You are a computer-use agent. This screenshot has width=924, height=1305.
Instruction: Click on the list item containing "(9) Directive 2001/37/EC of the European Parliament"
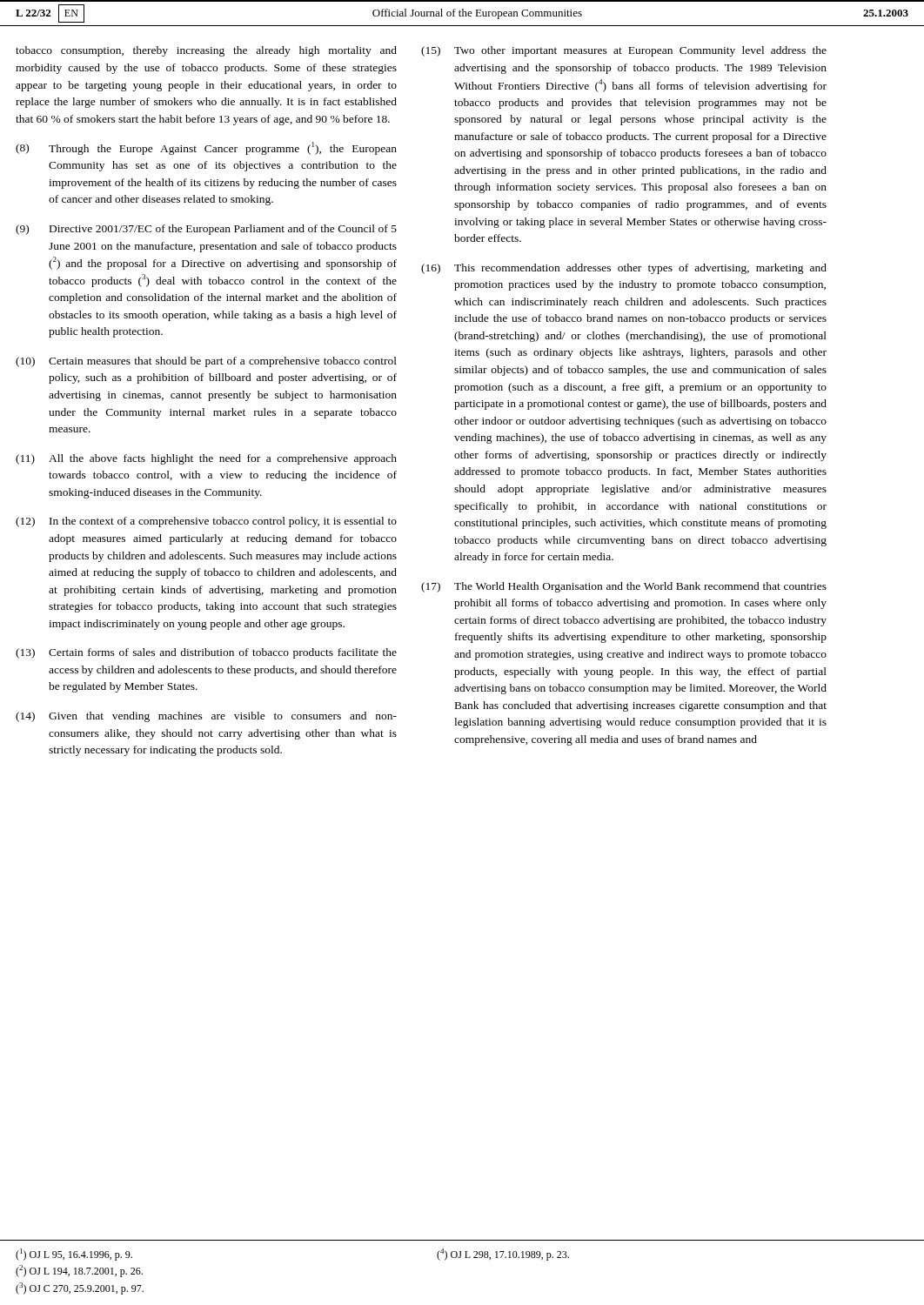206,280
